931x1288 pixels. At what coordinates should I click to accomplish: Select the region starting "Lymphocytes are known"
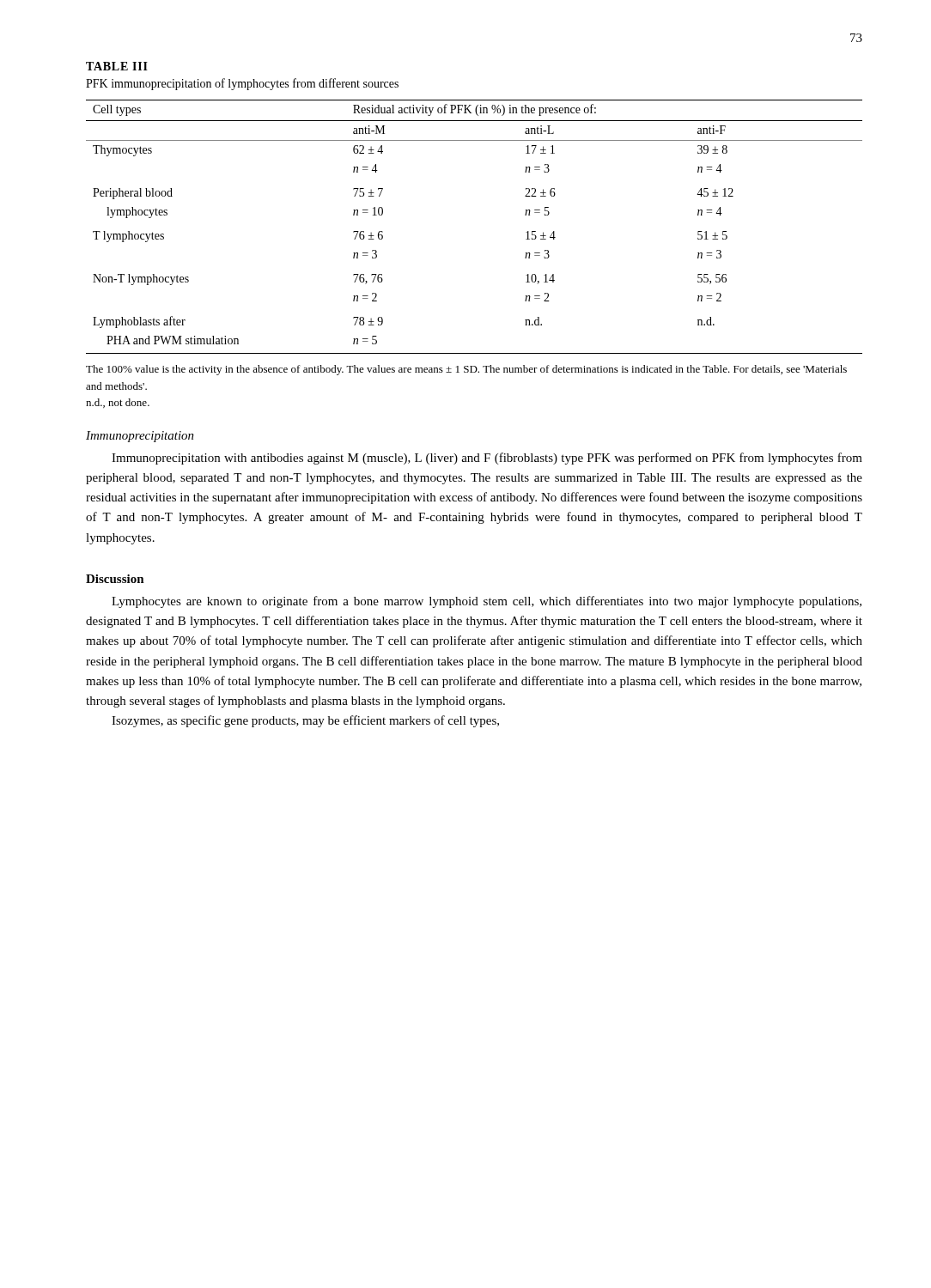coord(474,651)
